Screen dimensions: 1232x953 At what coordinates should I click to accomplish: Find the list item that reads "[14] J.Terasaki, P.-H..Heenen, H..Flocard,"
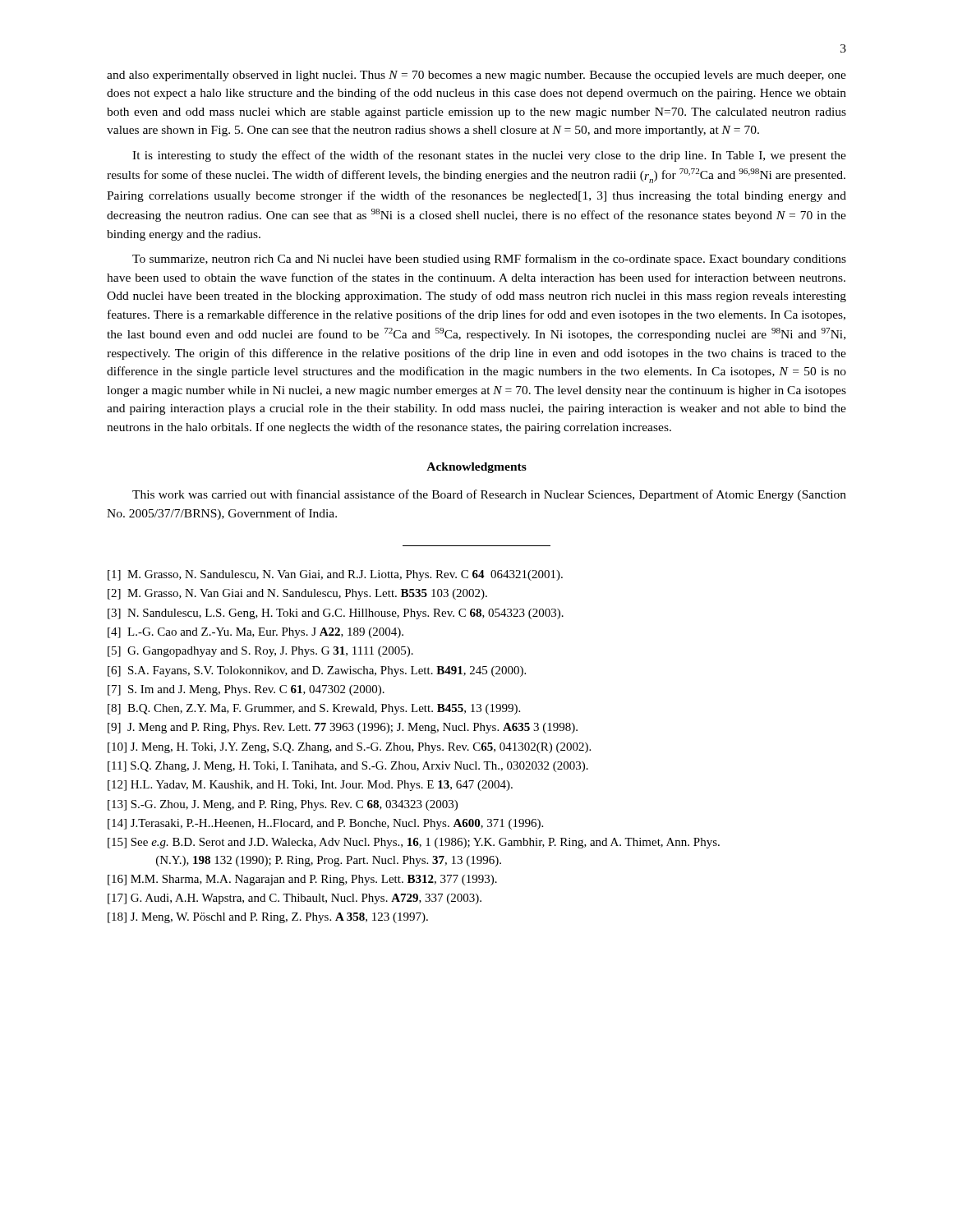(x=325, y=823)
